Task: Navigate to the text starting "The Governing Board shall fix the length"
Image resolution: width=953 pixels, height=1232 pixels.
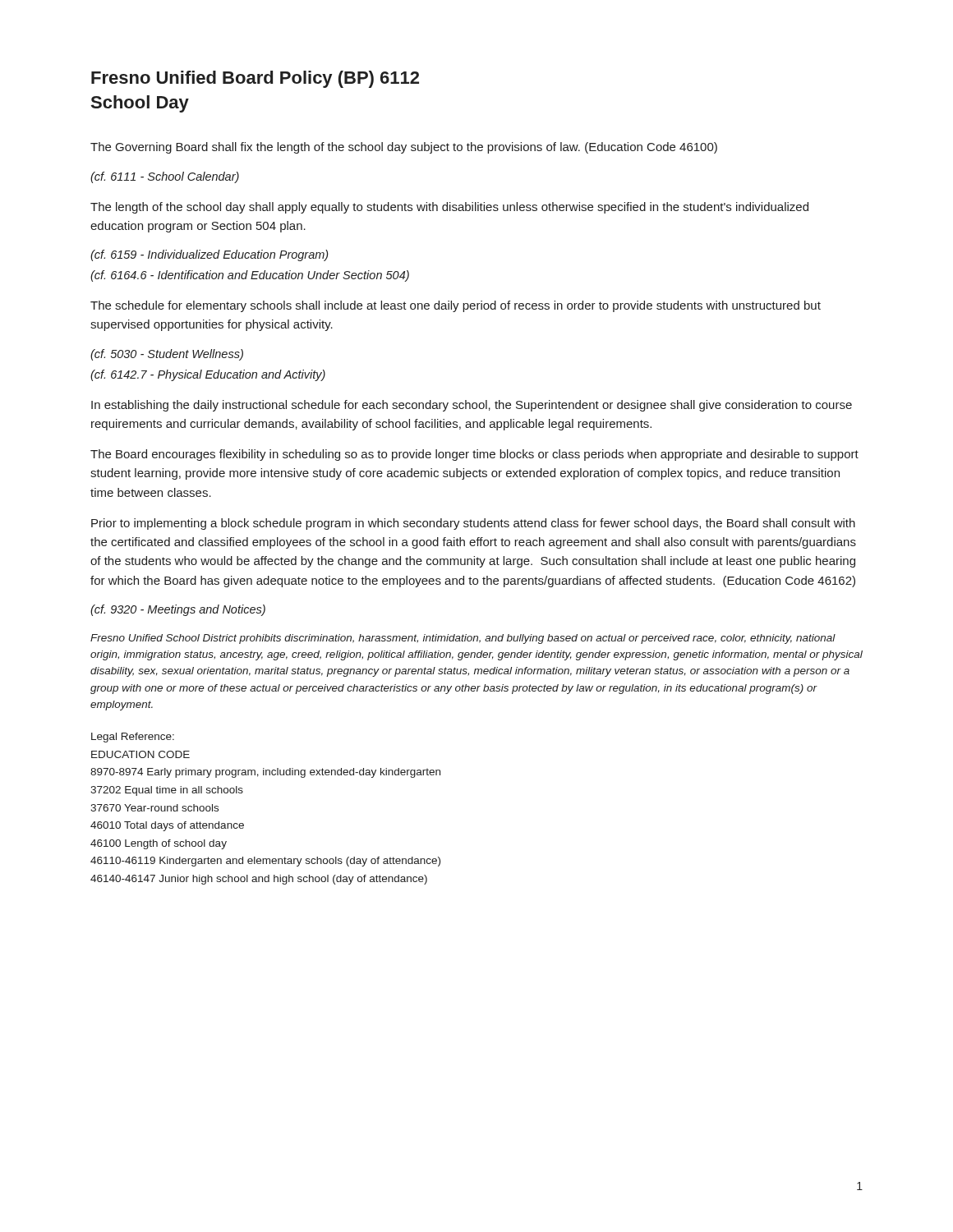Action: (x=404, y=147)
